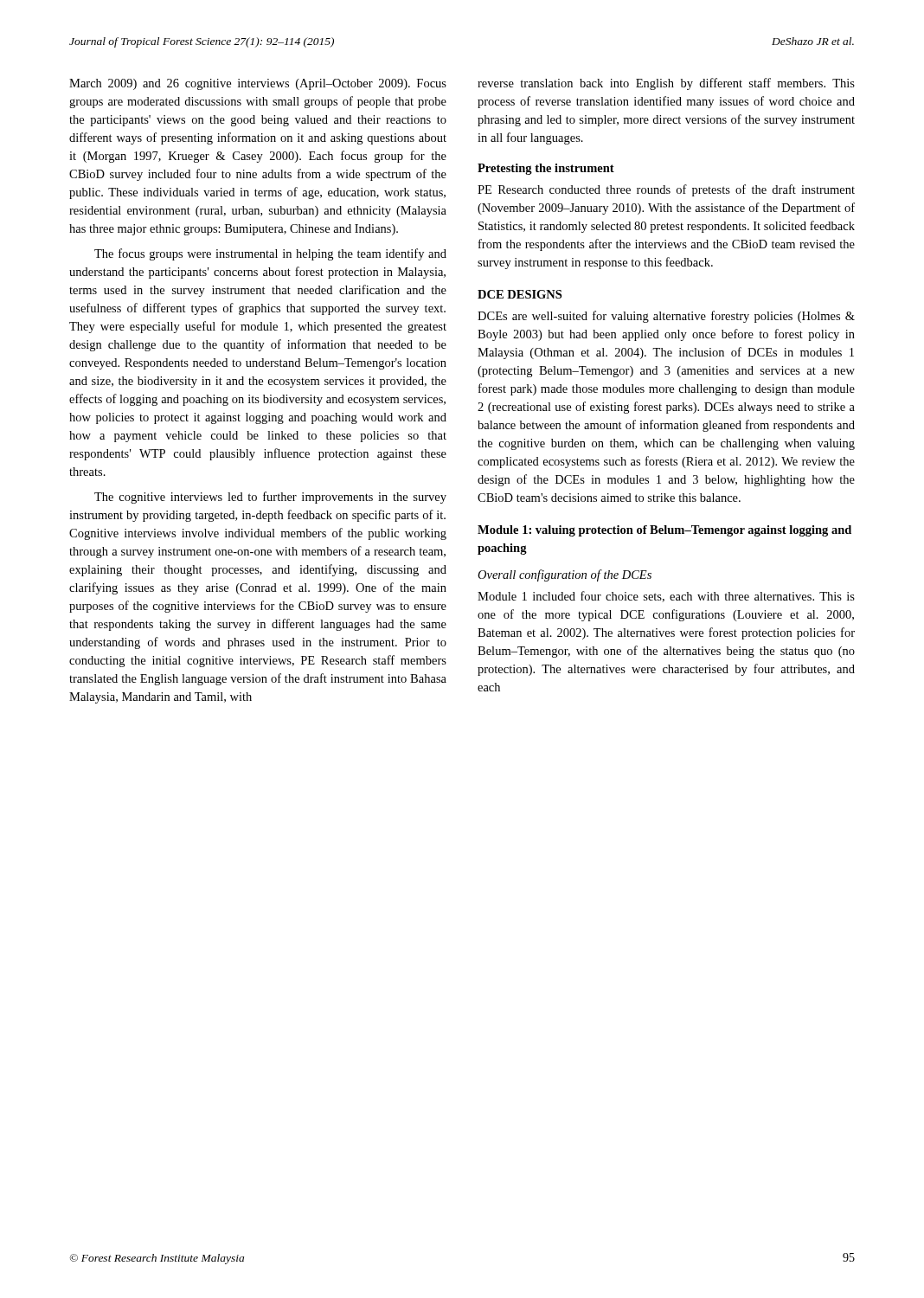Where is the passage that starts "PE Research conducted three rounds of pretests of"?
924x1298 pixels.
pyautogui.click(x=666, y=226)
